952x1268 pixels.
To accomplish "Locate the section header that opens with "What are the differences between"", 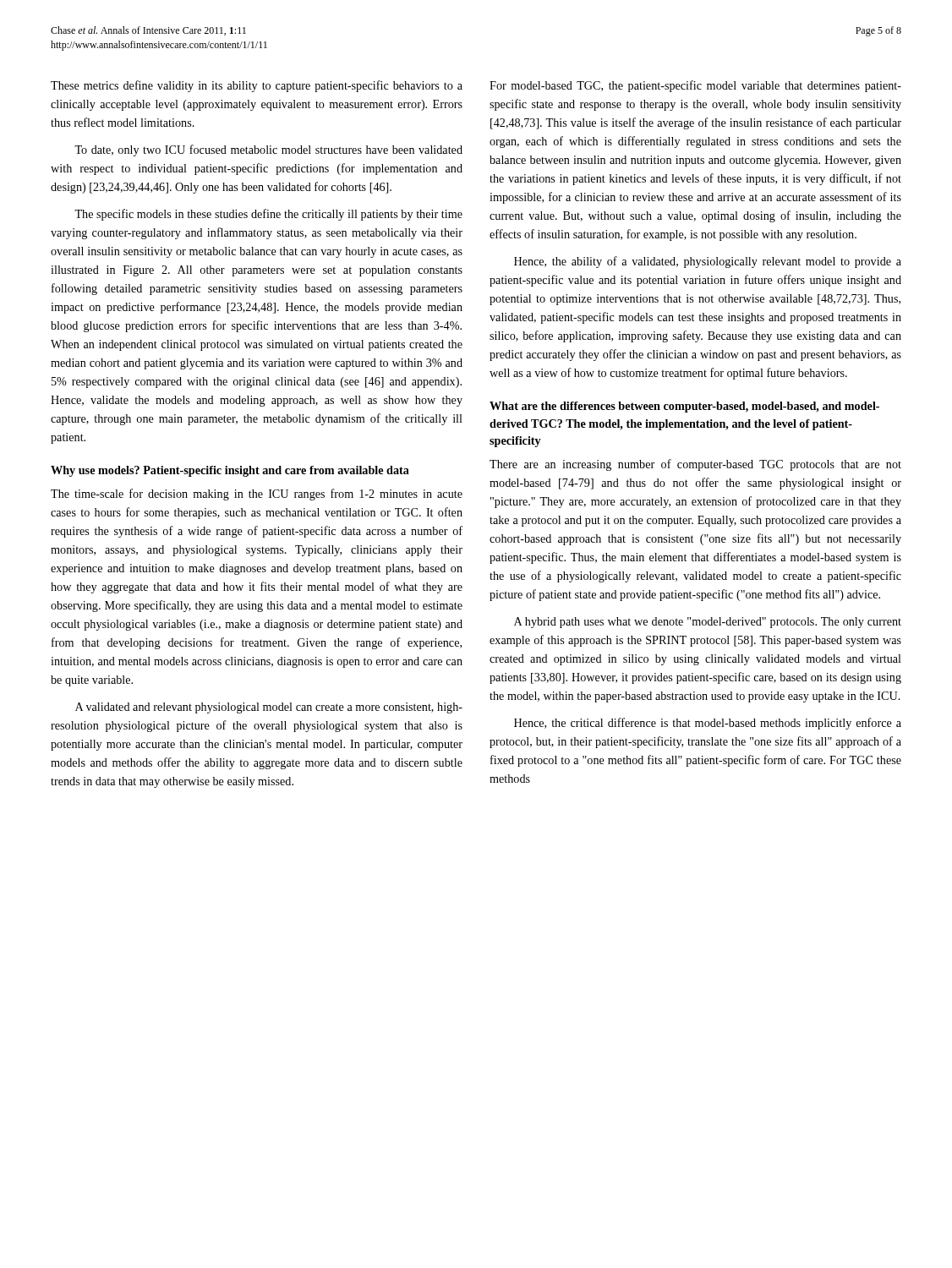I will point(695,423).
